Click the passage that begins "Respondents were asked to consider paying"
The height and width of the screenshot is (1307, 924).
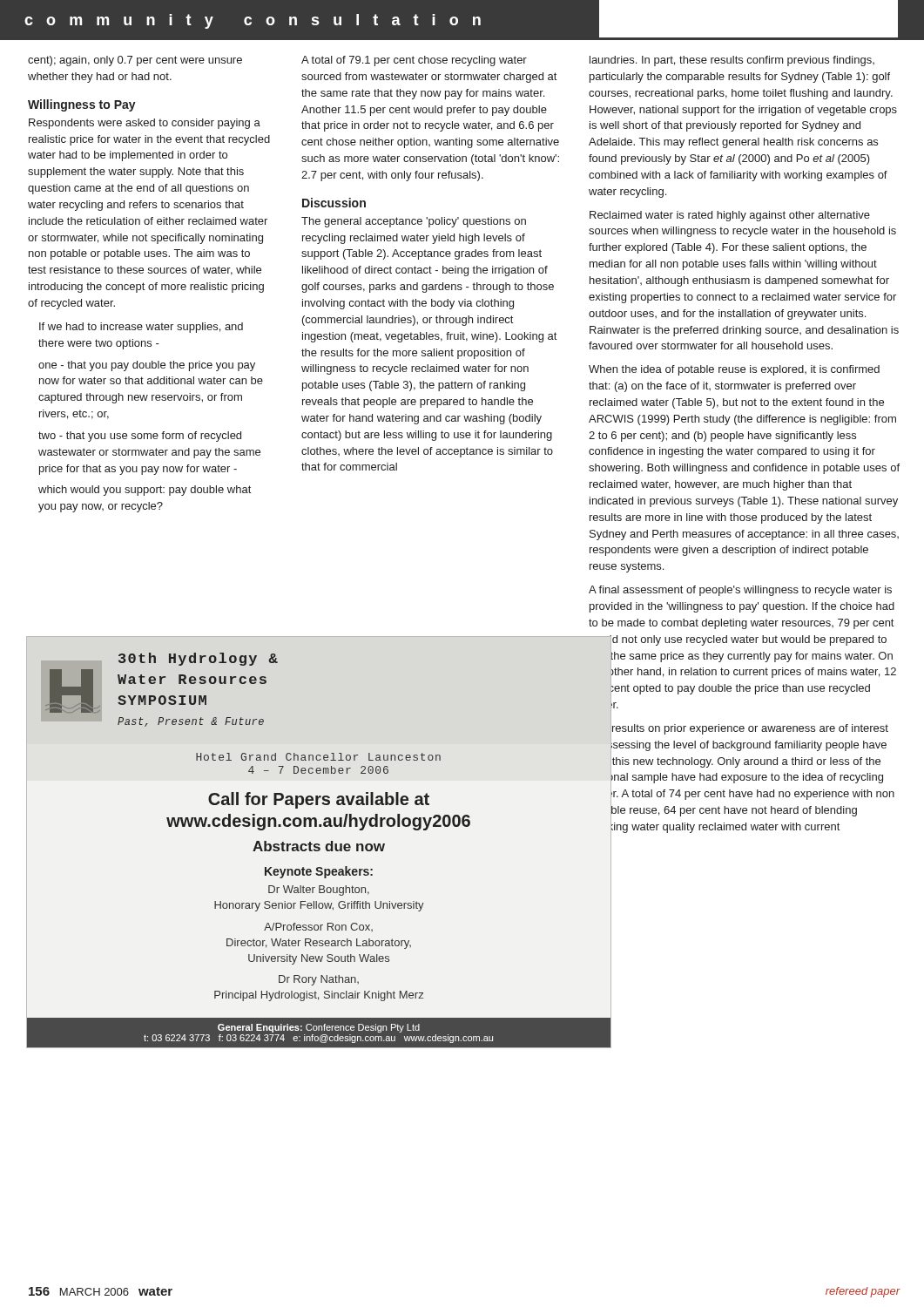(149, 212)
